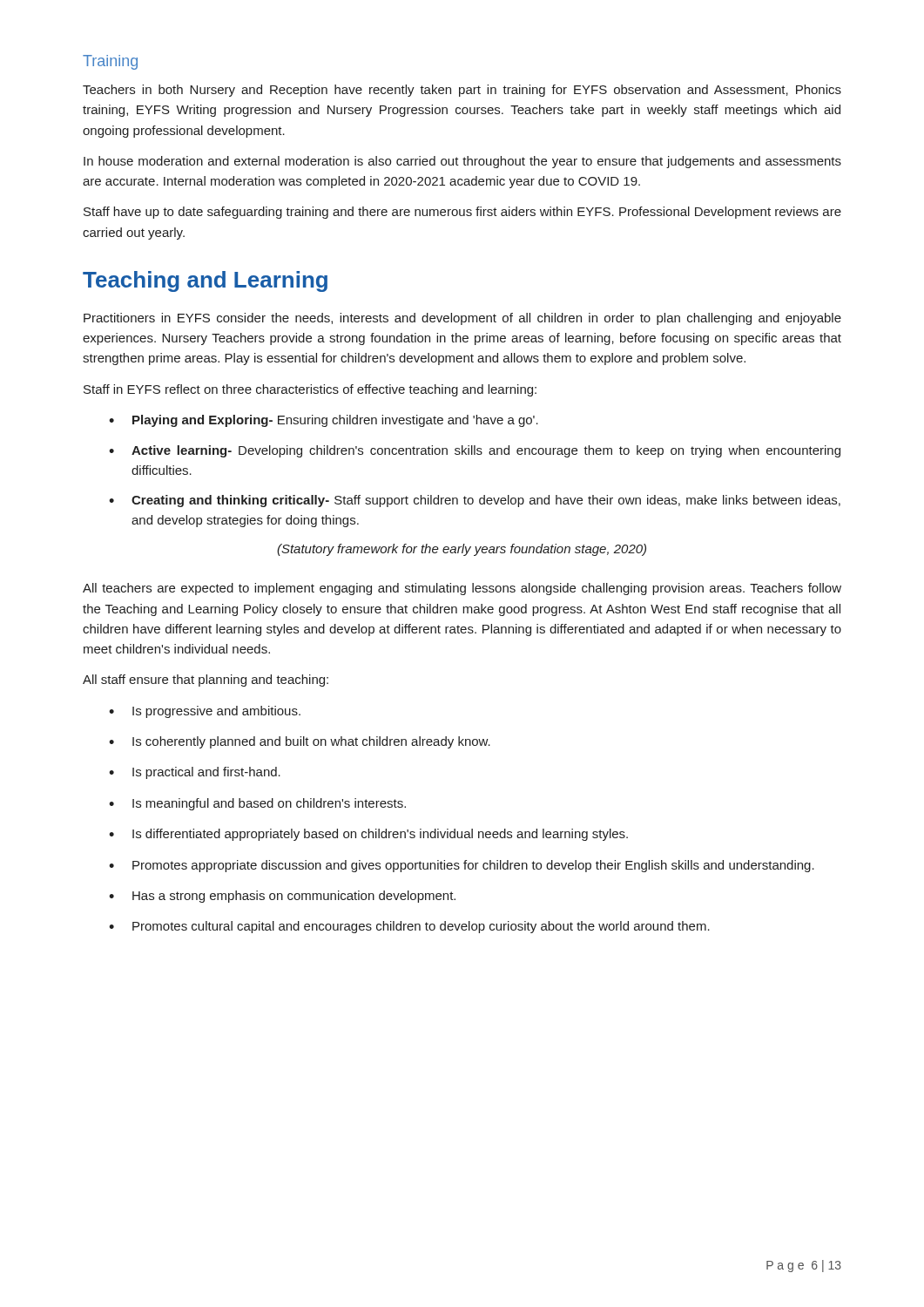Click the passage that begins "Teachers in both Nursery and Reception have"
Screen dimensions: 1307x924
[462, 110]
